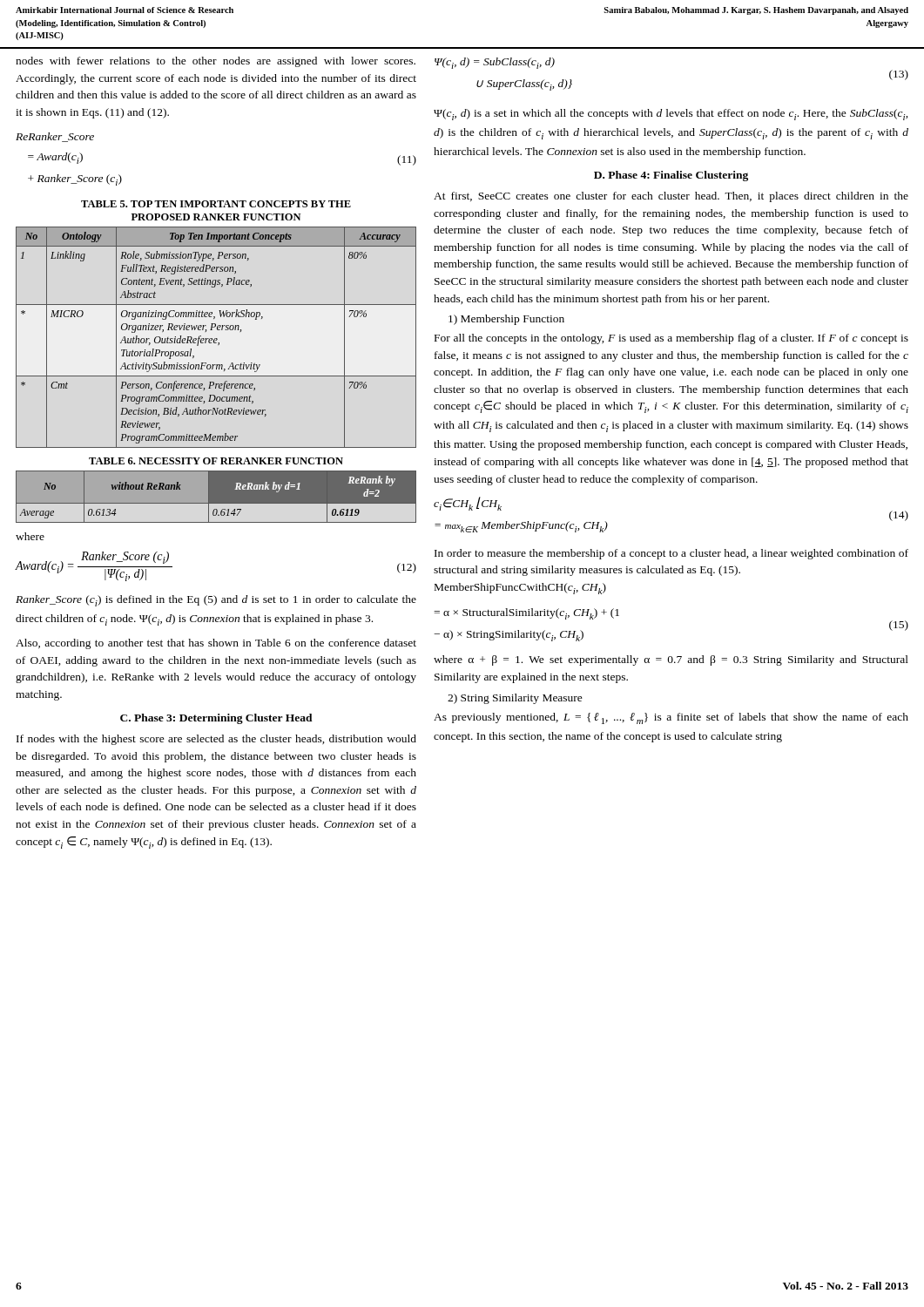Where does it say "D. Phase 4: Finalise Clustering"?

pos(671,175)
